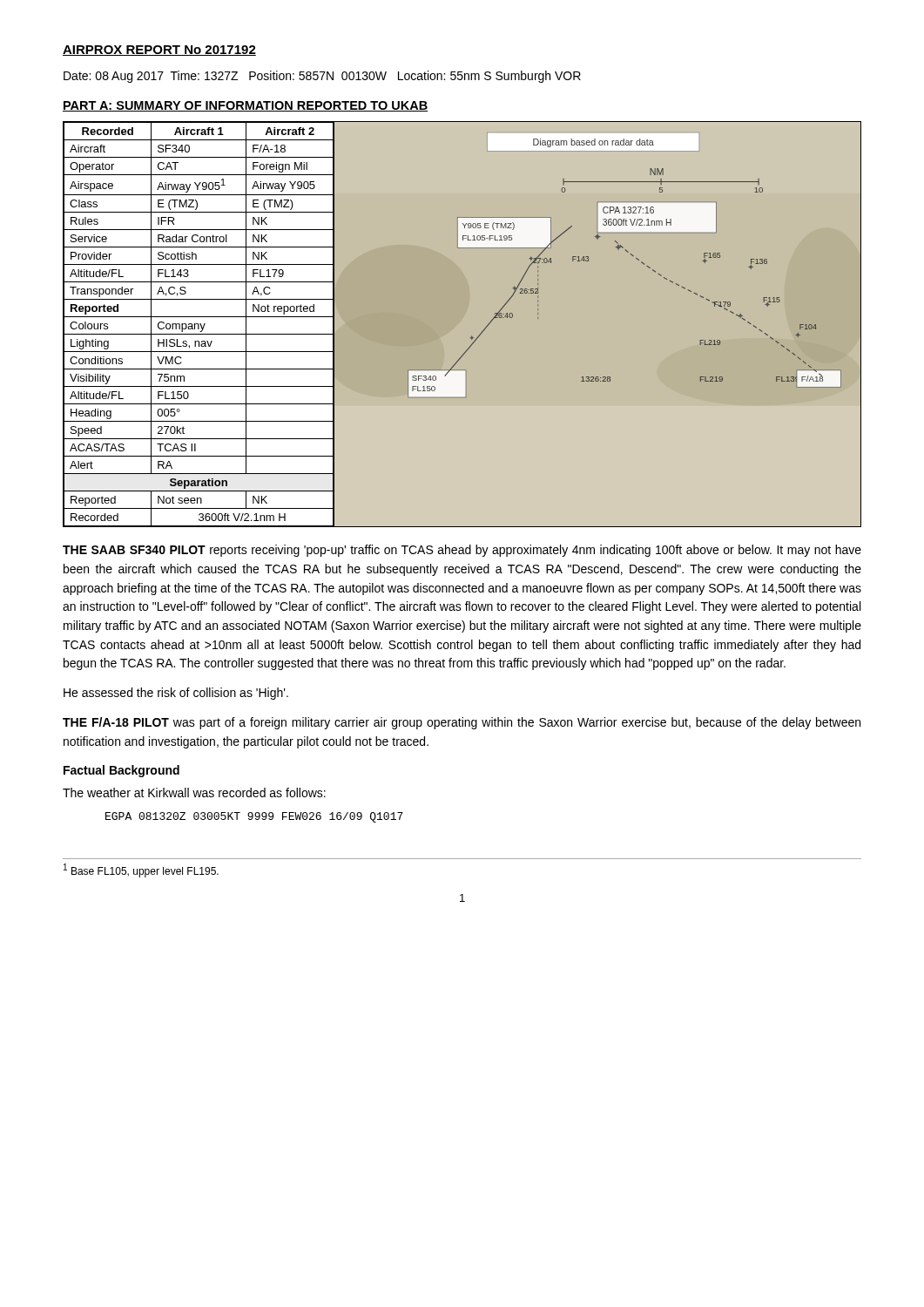Click on the element starting "Factual Background"

121,770
